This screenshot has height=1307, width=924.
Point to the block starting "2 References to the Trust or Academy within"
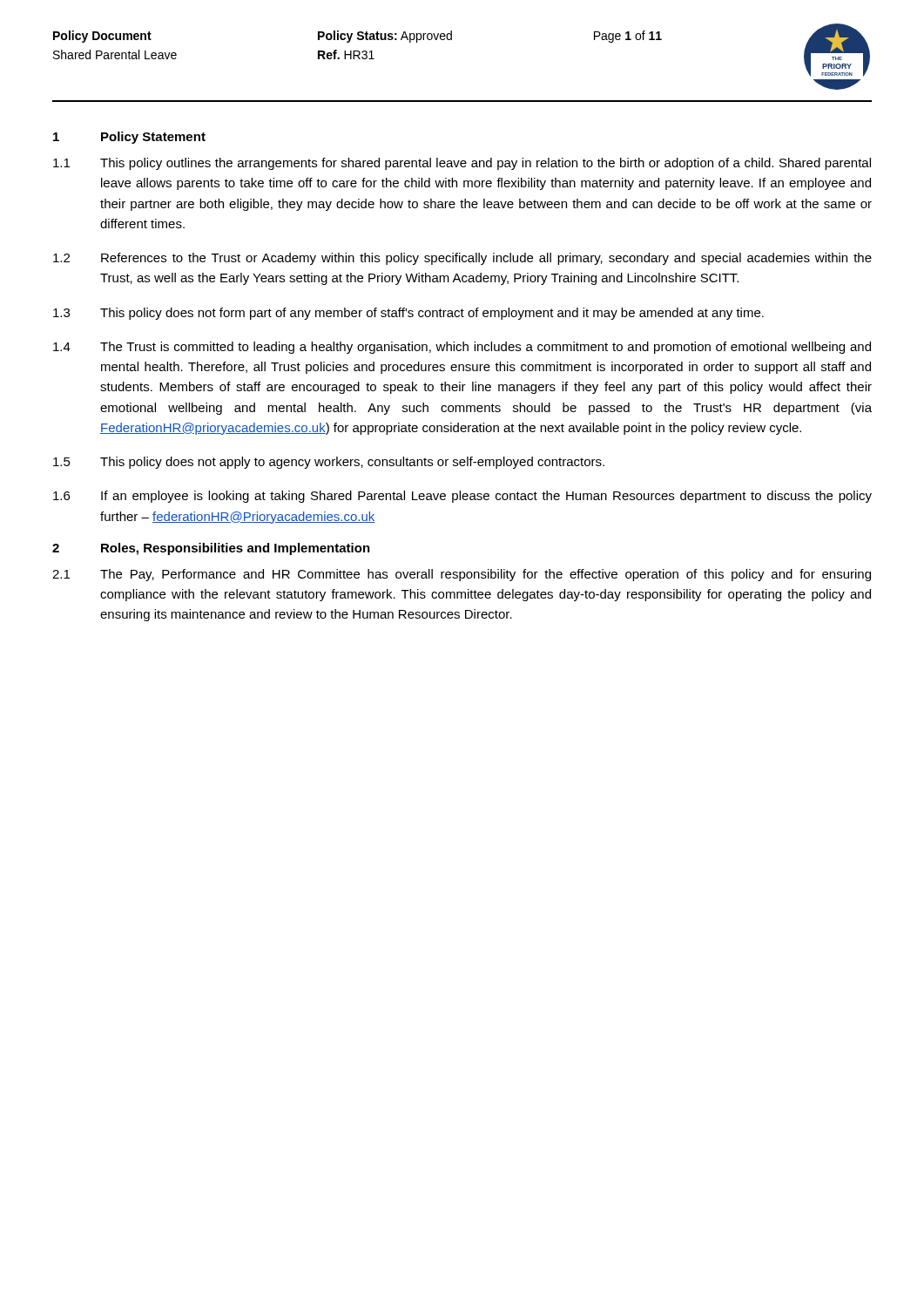pyautogui.click(x=462, y=268)
